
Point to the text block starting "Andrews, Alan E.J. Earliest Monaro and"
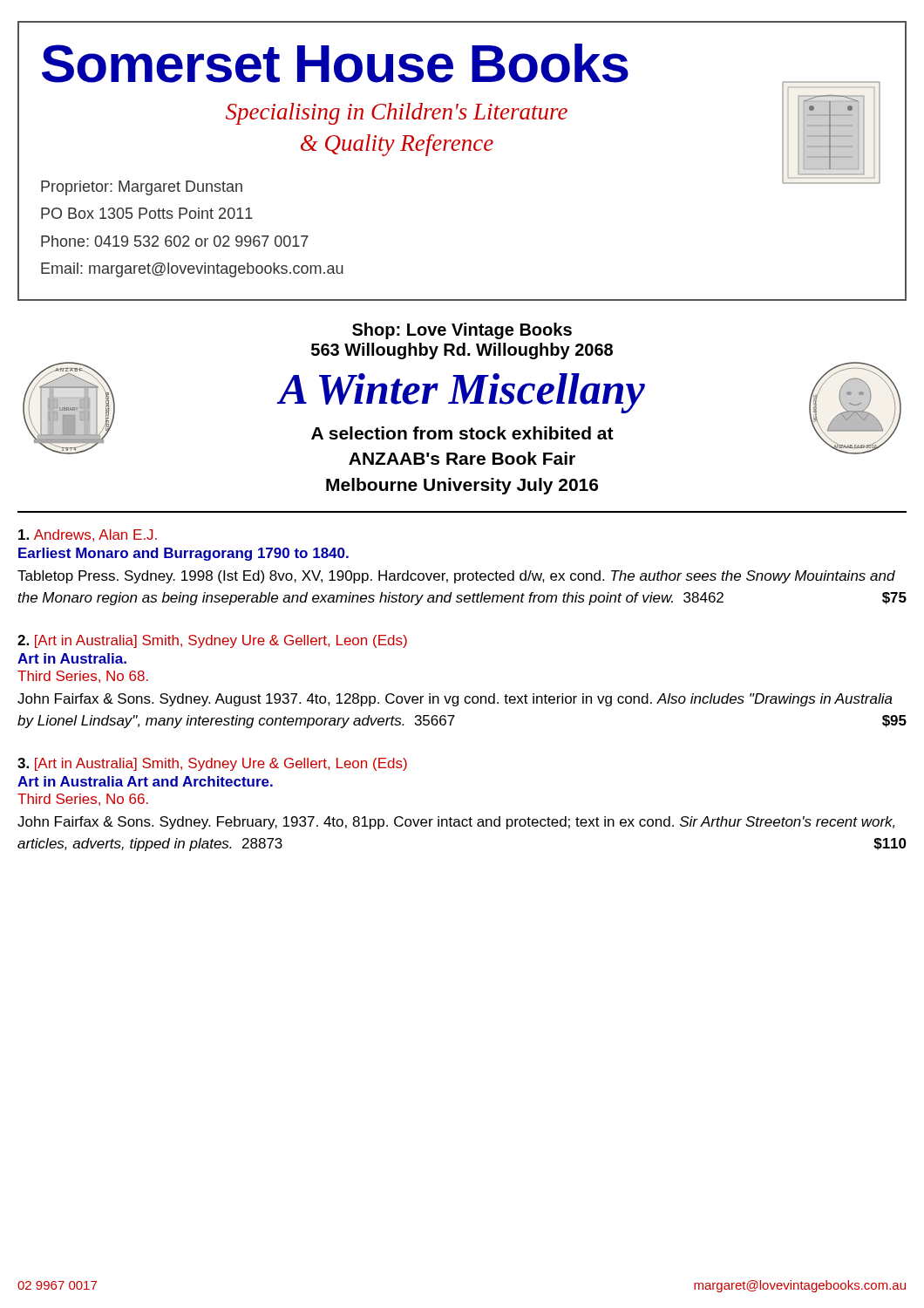(462, 568)
